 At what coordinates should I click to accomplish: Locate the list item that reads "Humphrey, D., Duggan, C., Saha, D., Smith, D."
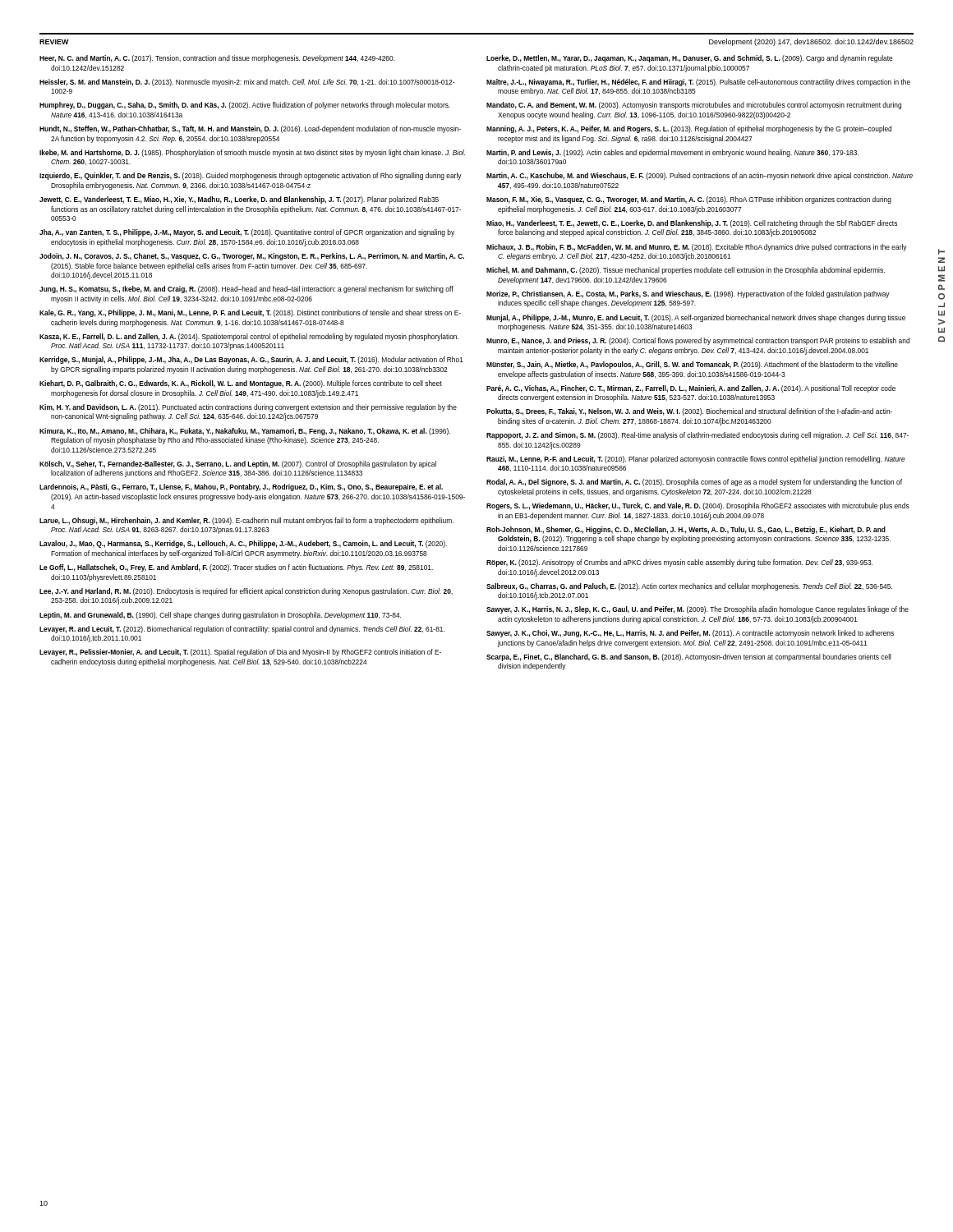(x=245, y=110)
